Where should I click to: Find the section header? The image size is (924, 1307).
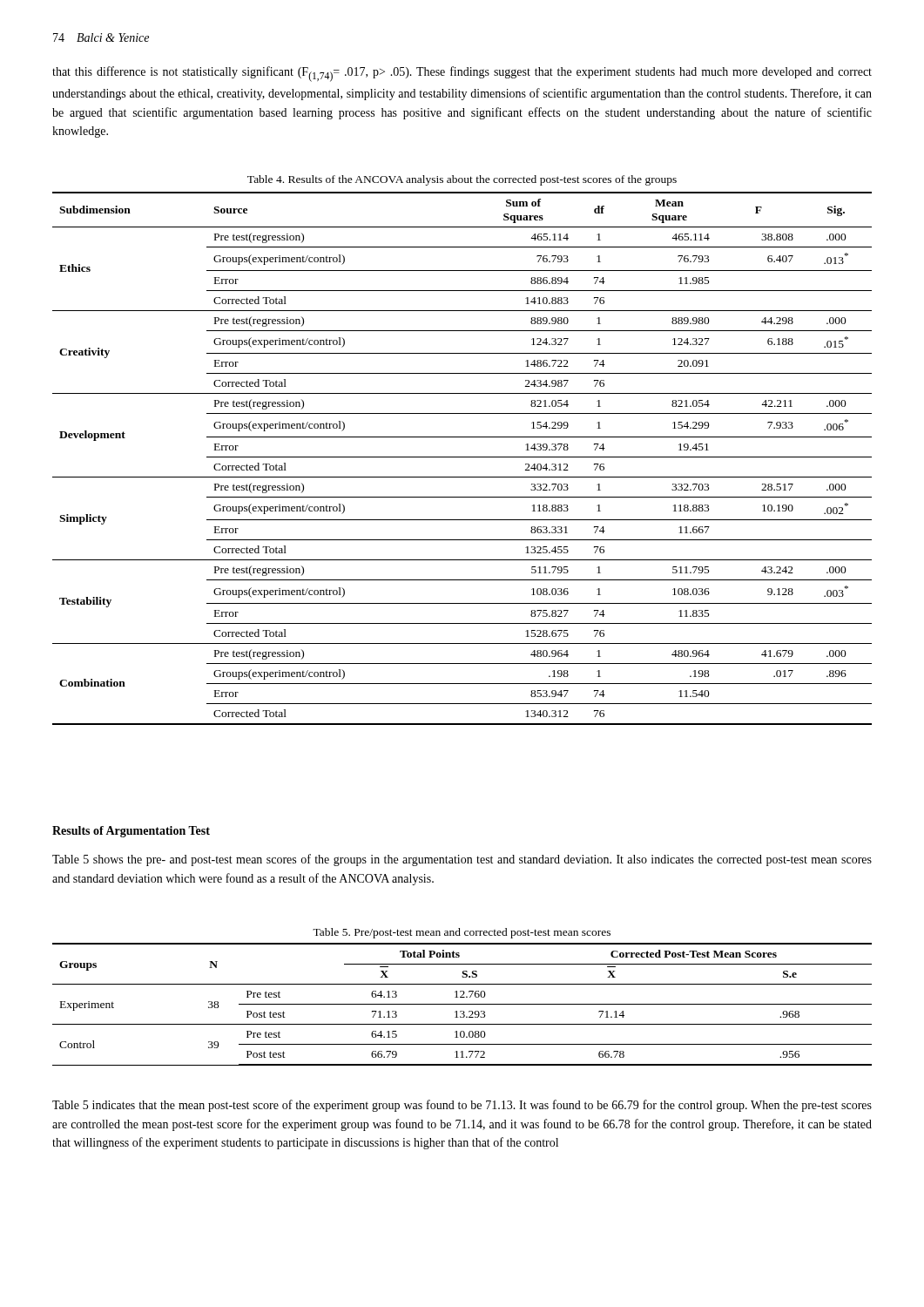131,831
